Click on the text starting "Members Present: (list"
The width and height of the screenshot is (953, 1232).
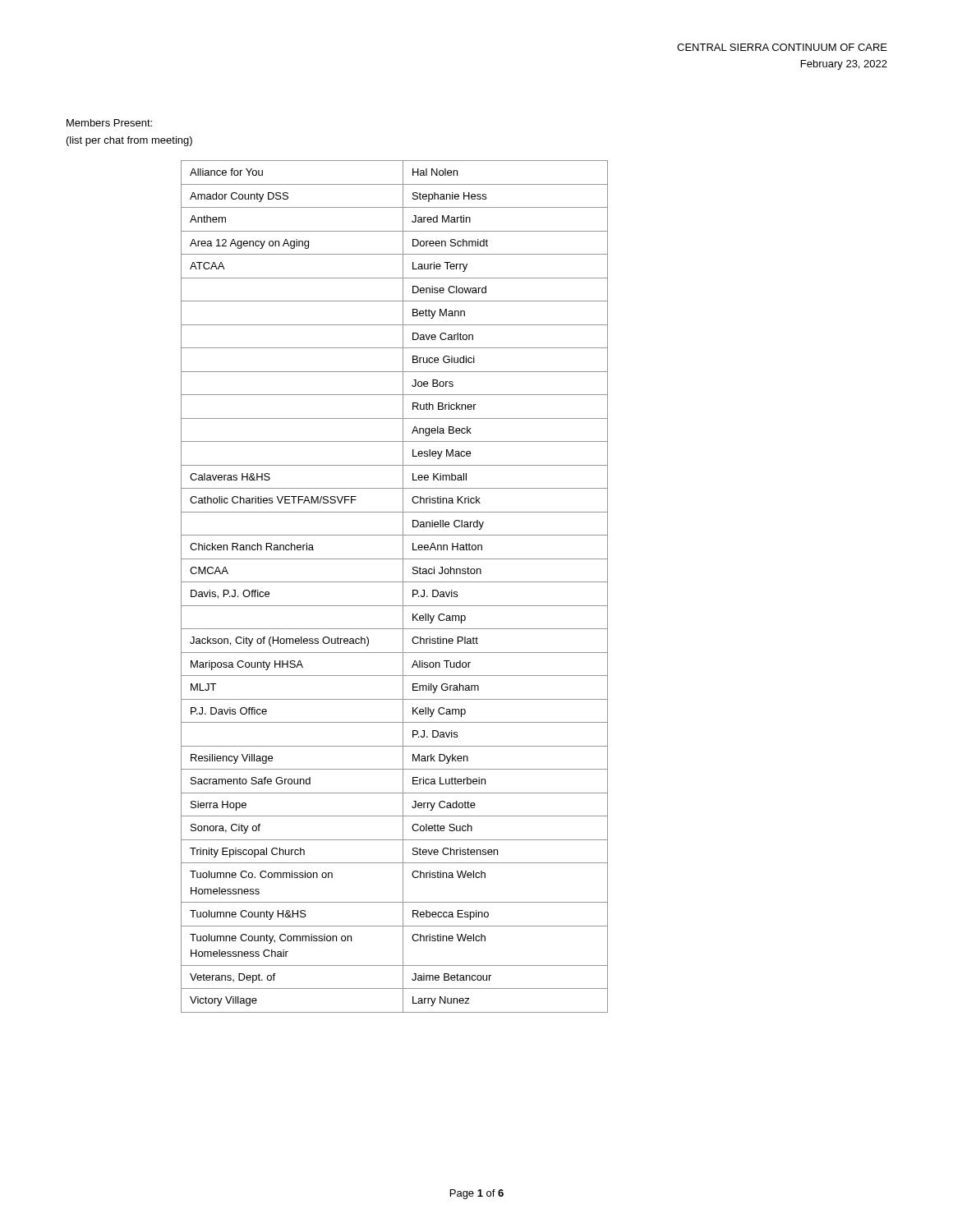point(129,131)
